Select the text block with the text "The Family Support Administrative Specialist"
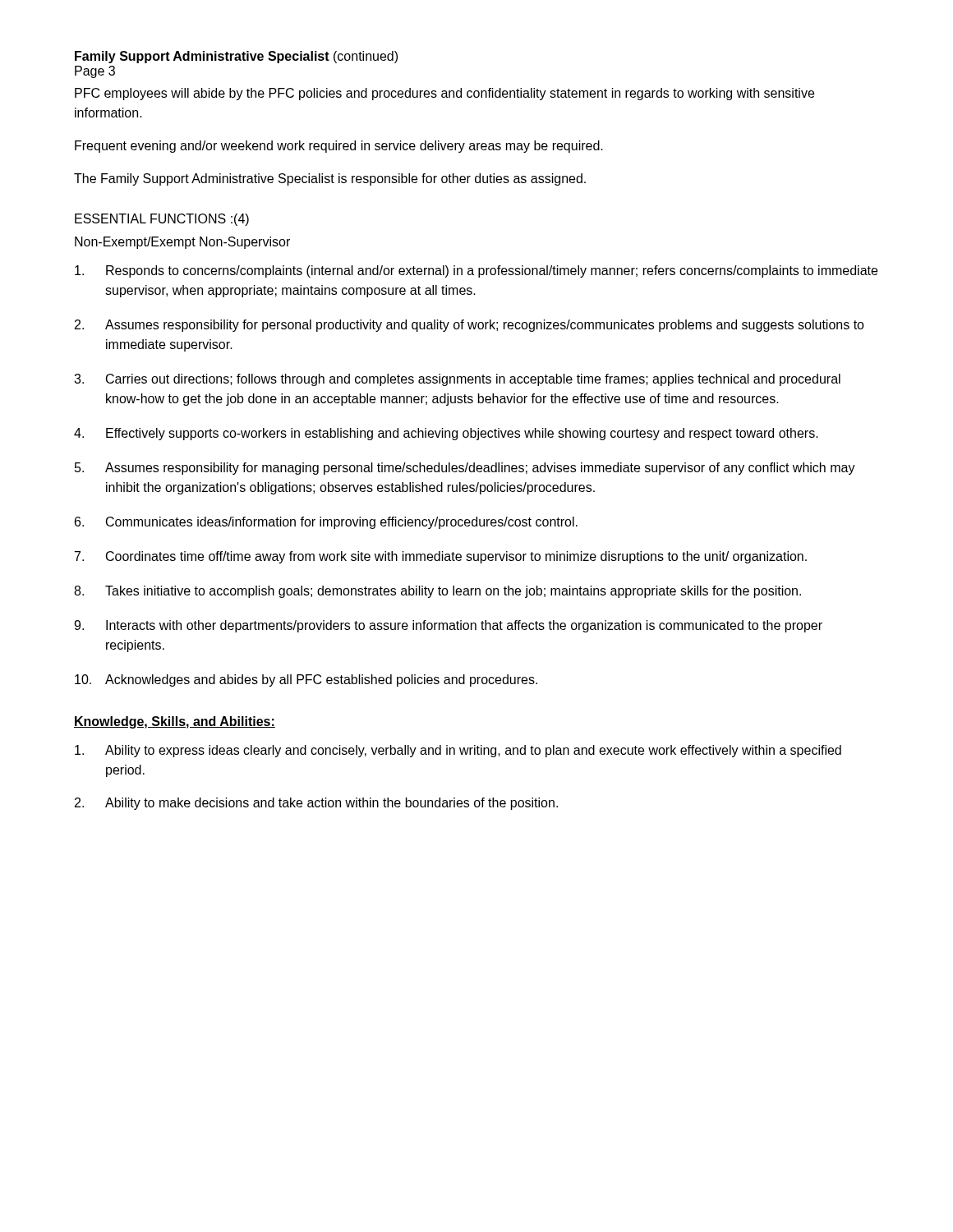The height and width of the screenshot is (1232, 953). point(330,179)
